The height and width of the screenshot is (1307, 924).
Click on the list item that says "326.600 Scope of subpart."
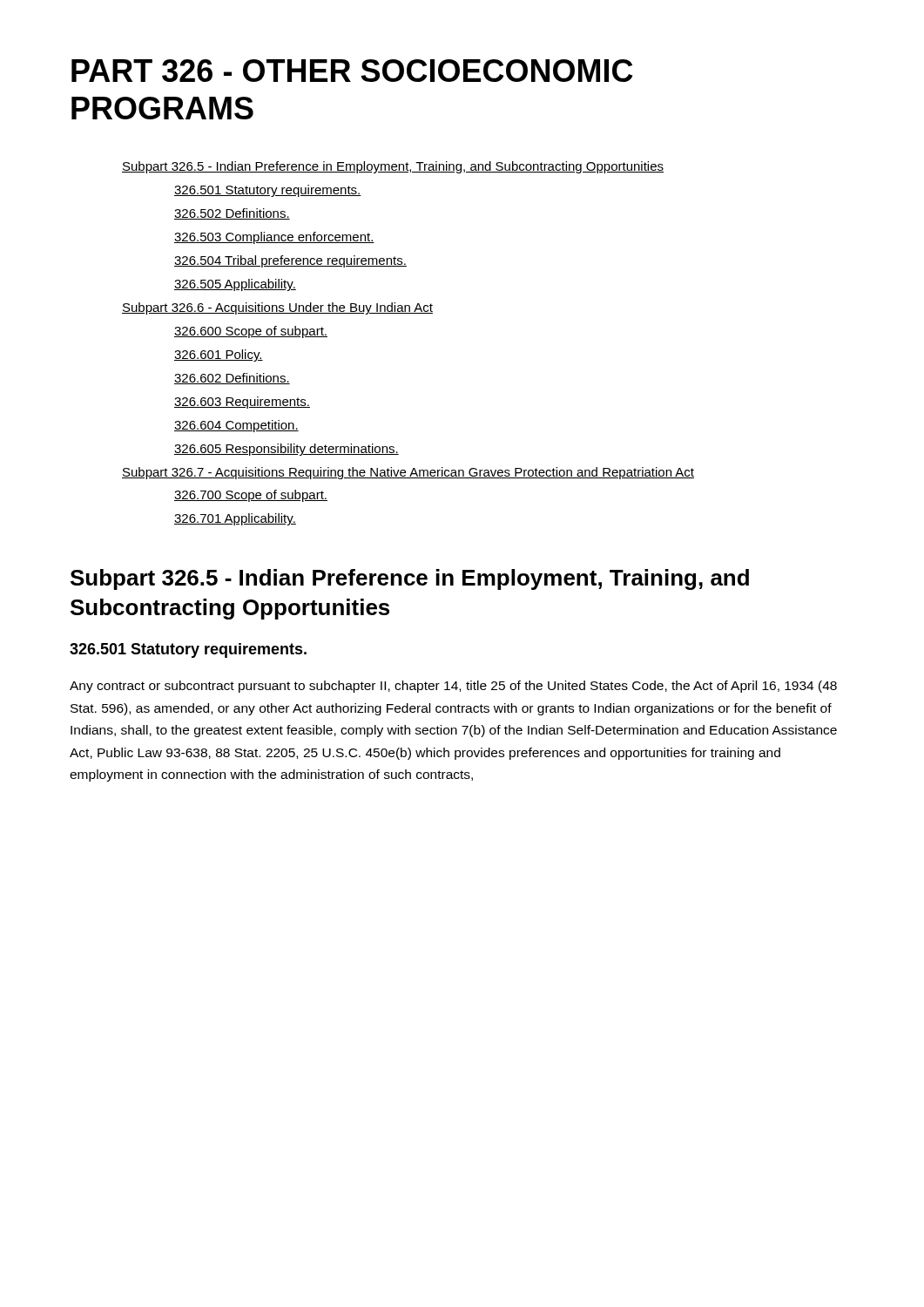pos(251,332)
